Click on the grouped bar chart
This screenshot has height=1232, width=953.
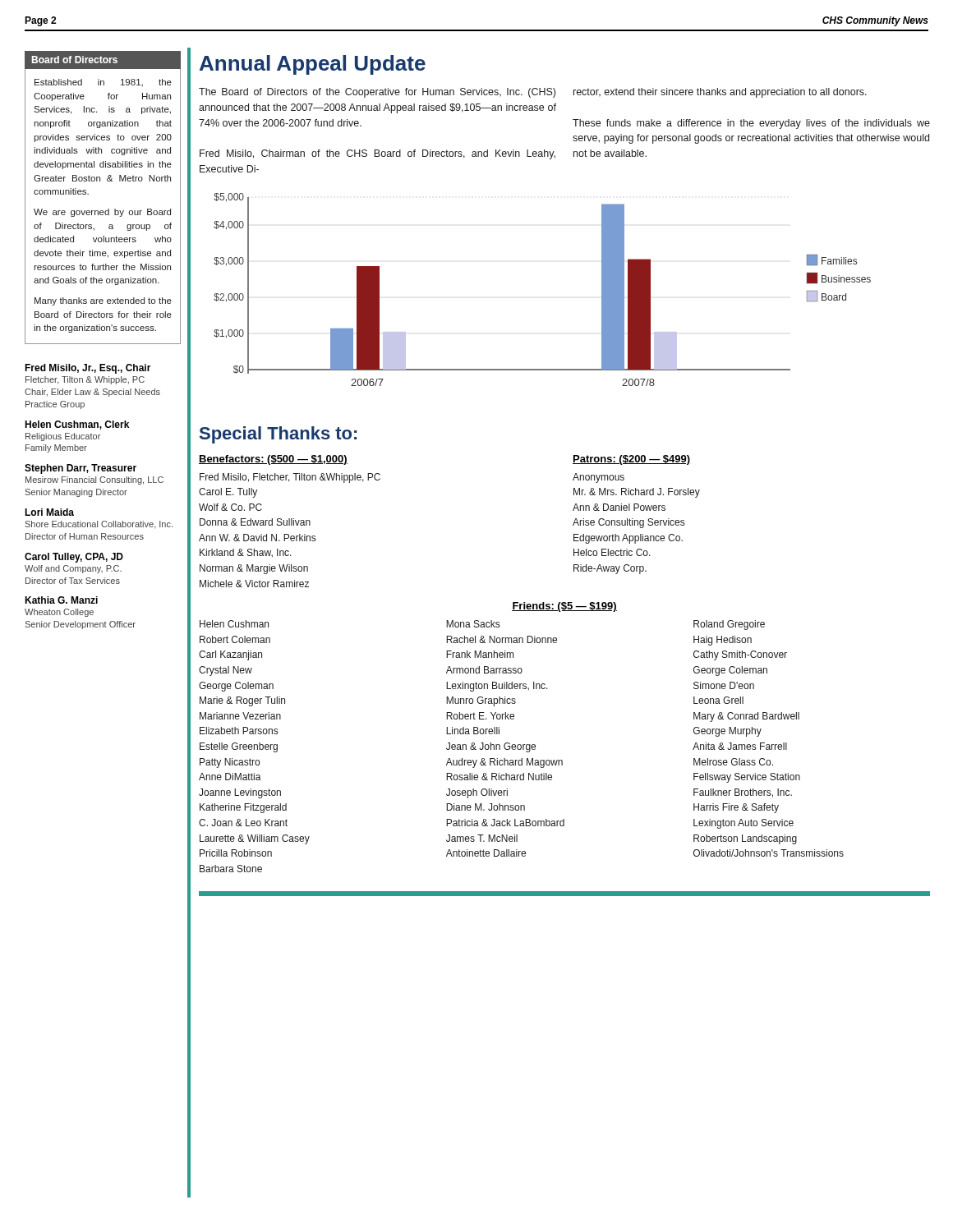click(x=564, y=301)
